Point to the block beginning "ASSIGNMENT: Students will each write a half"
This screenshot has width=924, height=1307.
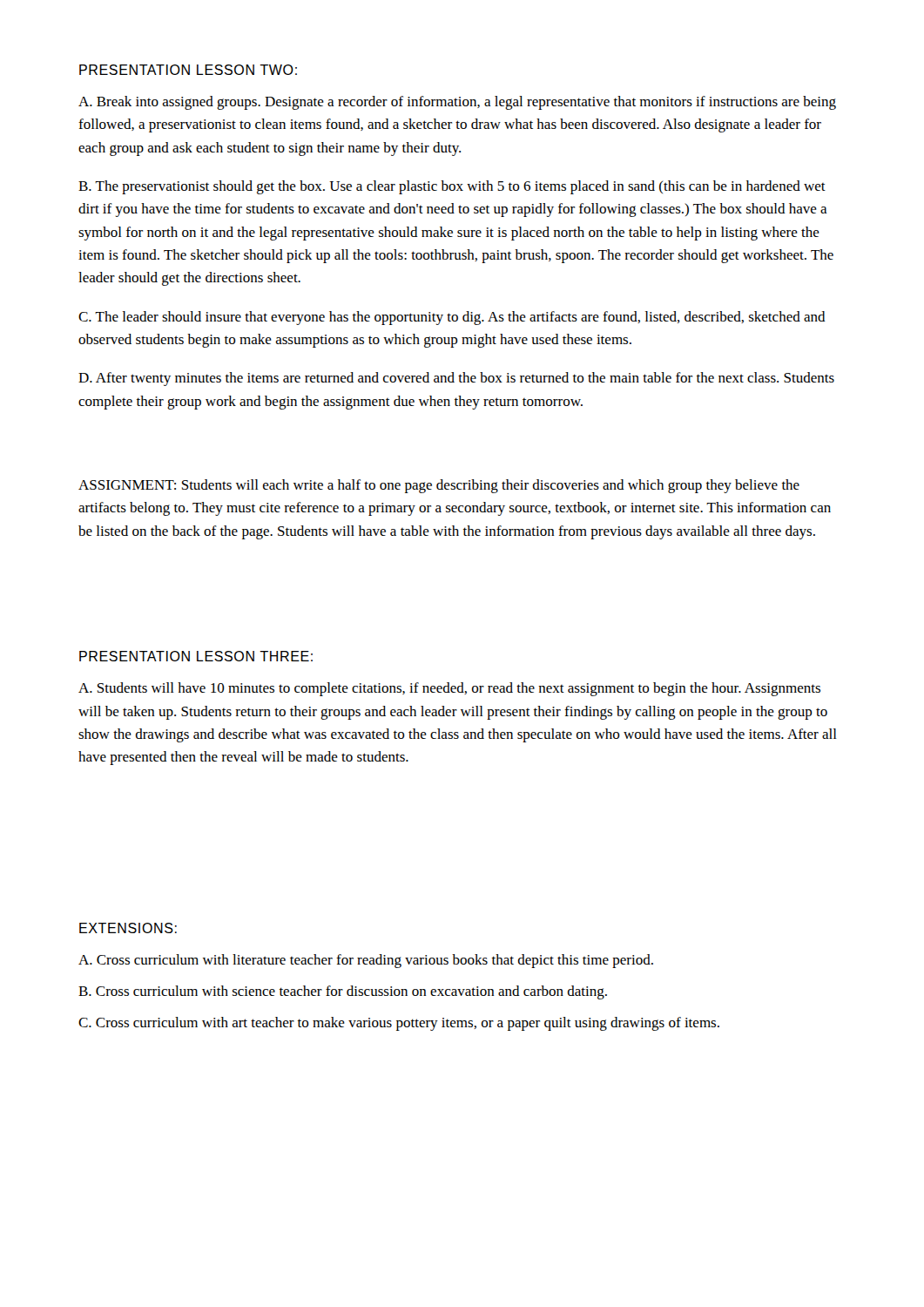click(x=455, y=508)
